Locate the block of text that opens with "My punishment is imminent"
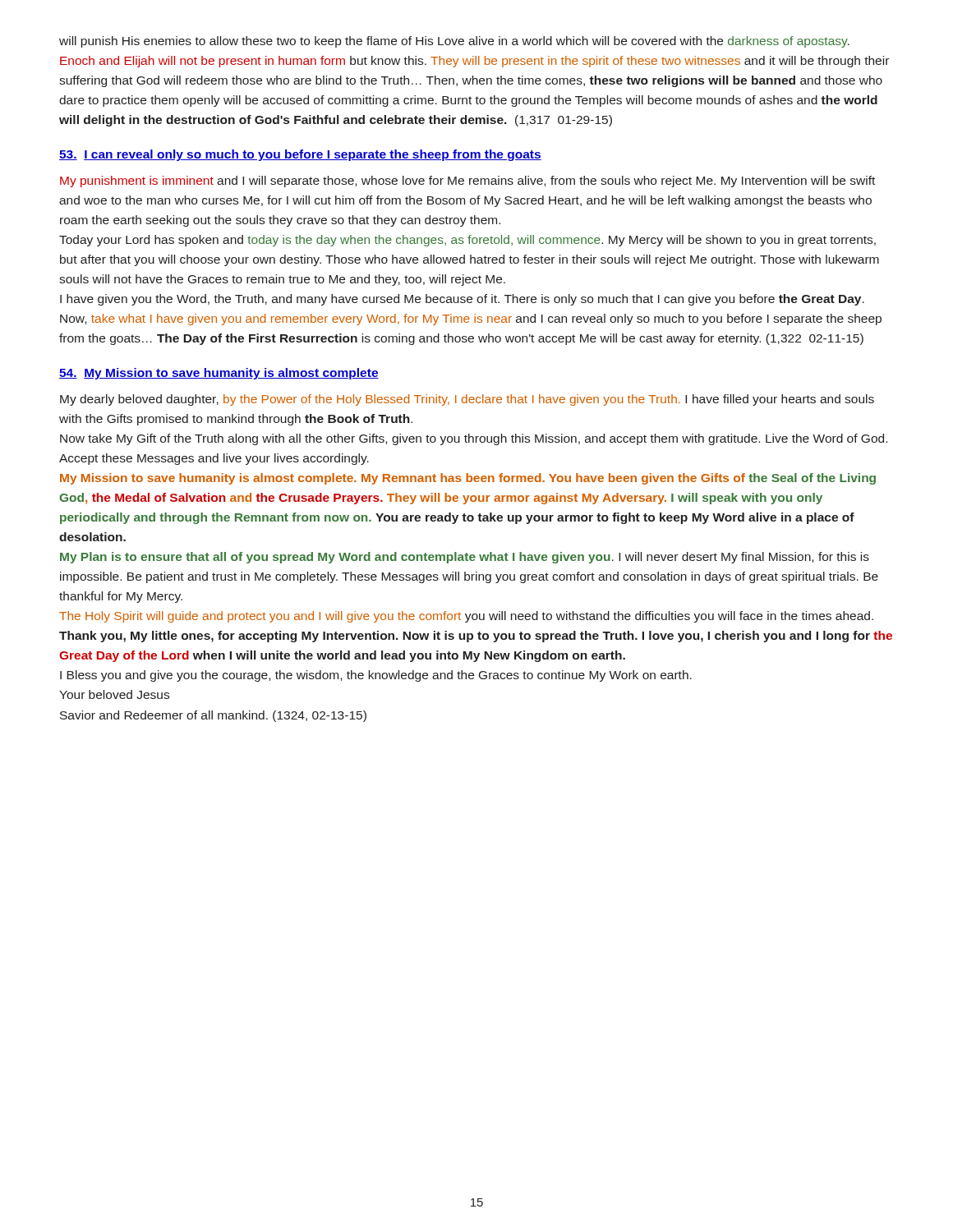This screenshot has width=953, height=1232. point(476,260)
